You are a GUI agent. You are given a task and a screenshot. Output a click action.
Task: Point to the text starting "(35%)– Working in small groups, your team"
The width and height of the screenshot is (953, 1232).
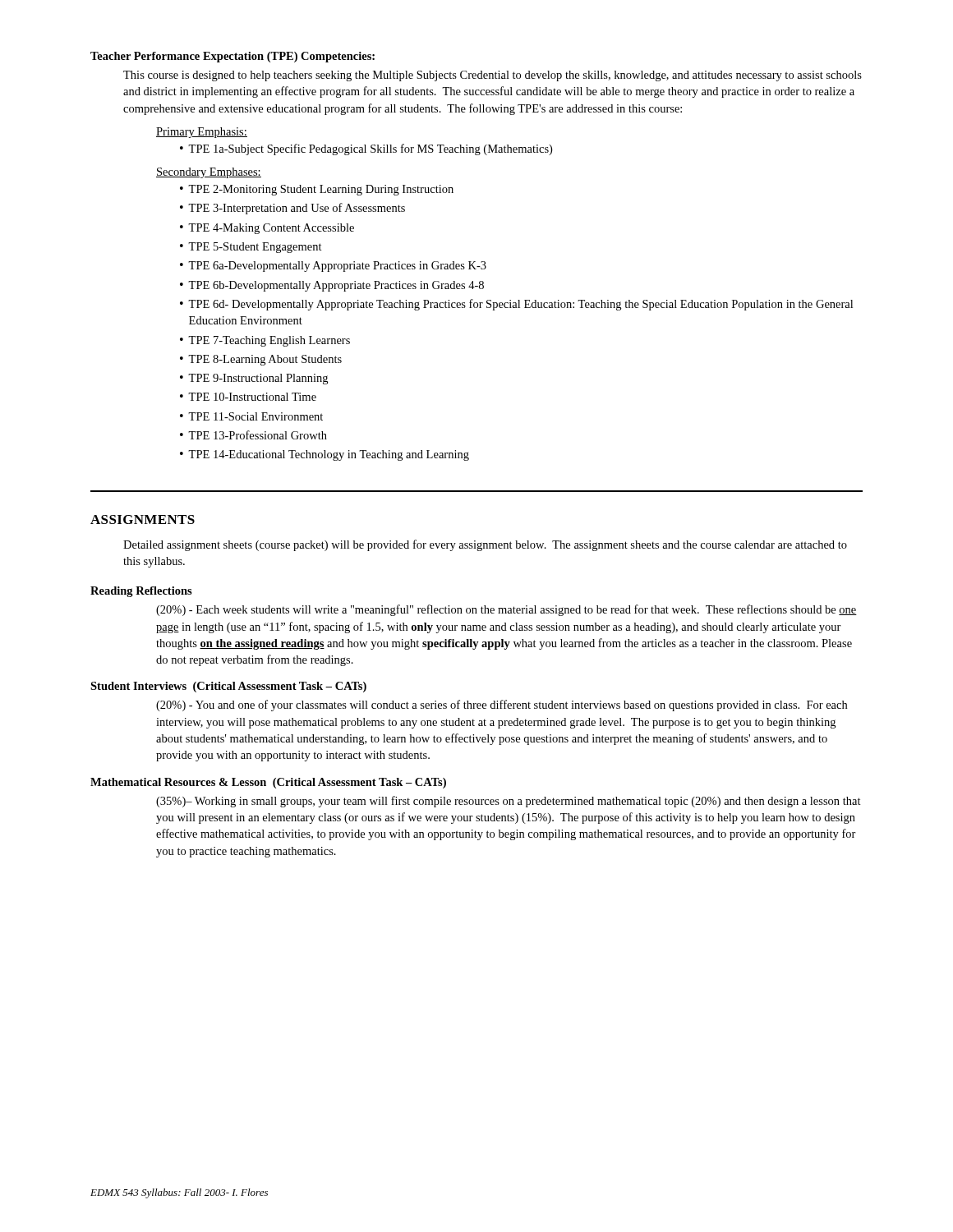tap(508, 826)
